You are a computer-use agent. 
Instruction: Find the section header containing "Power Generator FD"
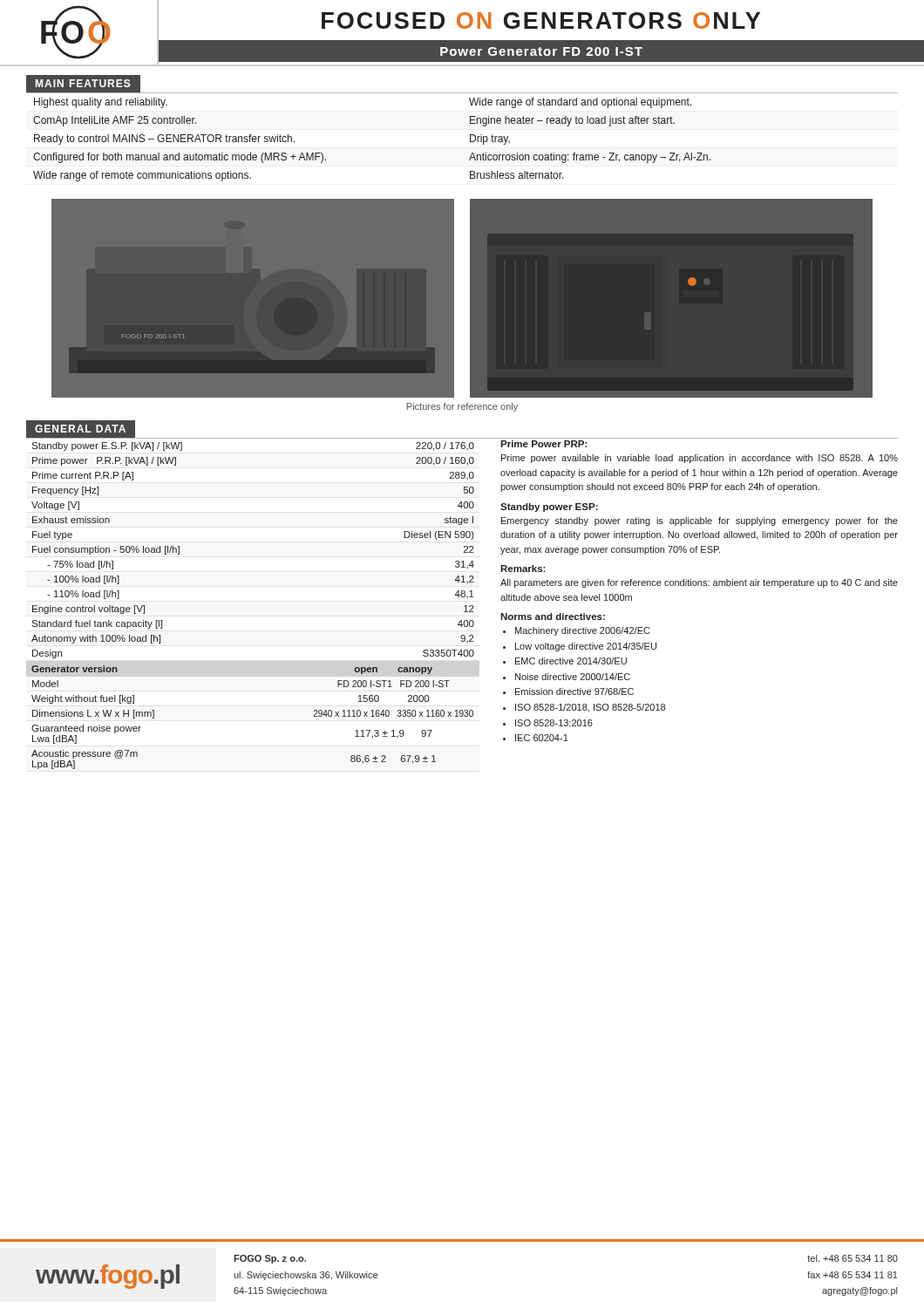click(x=541, y=51)
